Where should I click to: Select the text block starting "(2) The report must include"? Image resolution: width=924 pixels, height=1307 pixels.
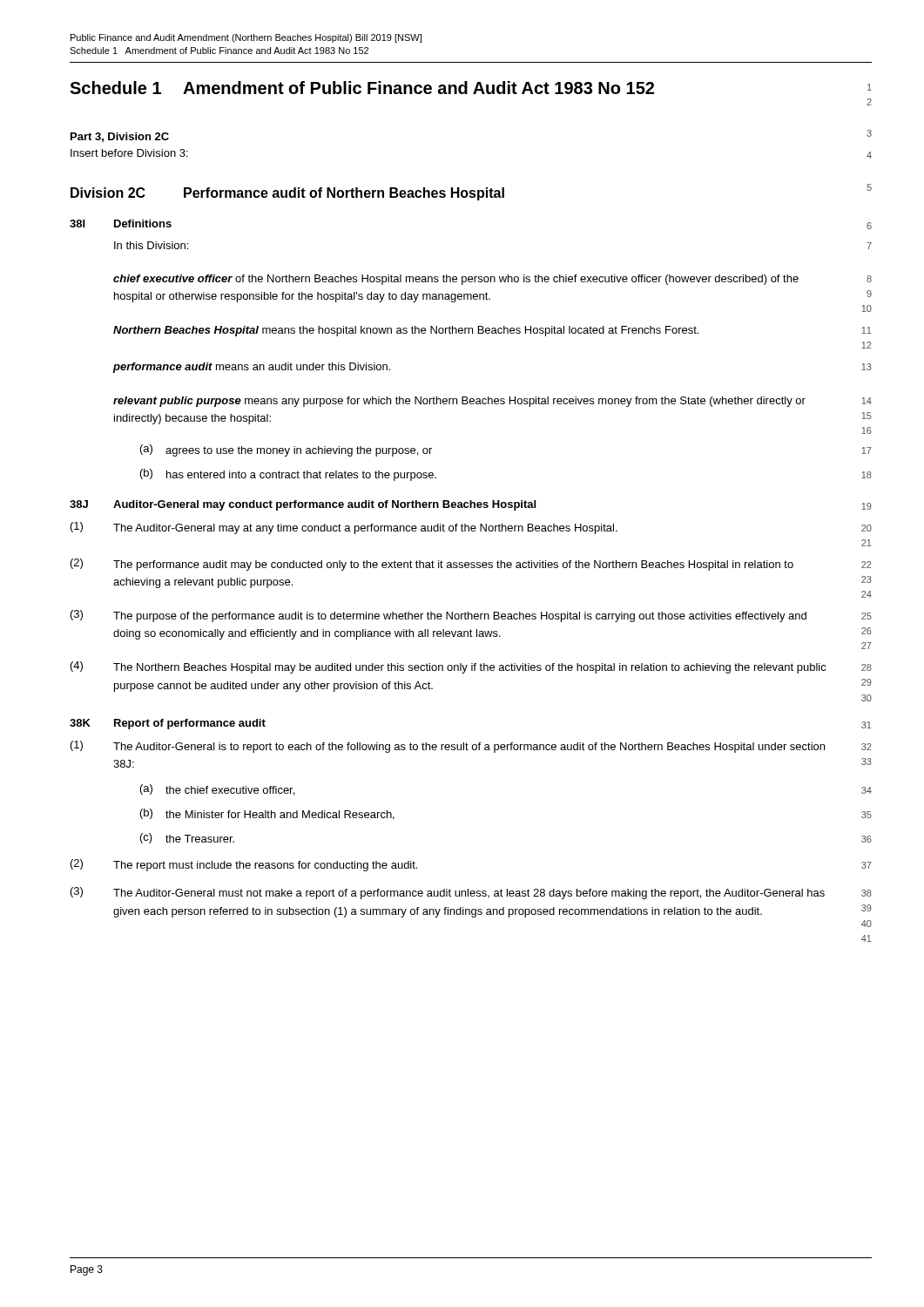point(261,866)
